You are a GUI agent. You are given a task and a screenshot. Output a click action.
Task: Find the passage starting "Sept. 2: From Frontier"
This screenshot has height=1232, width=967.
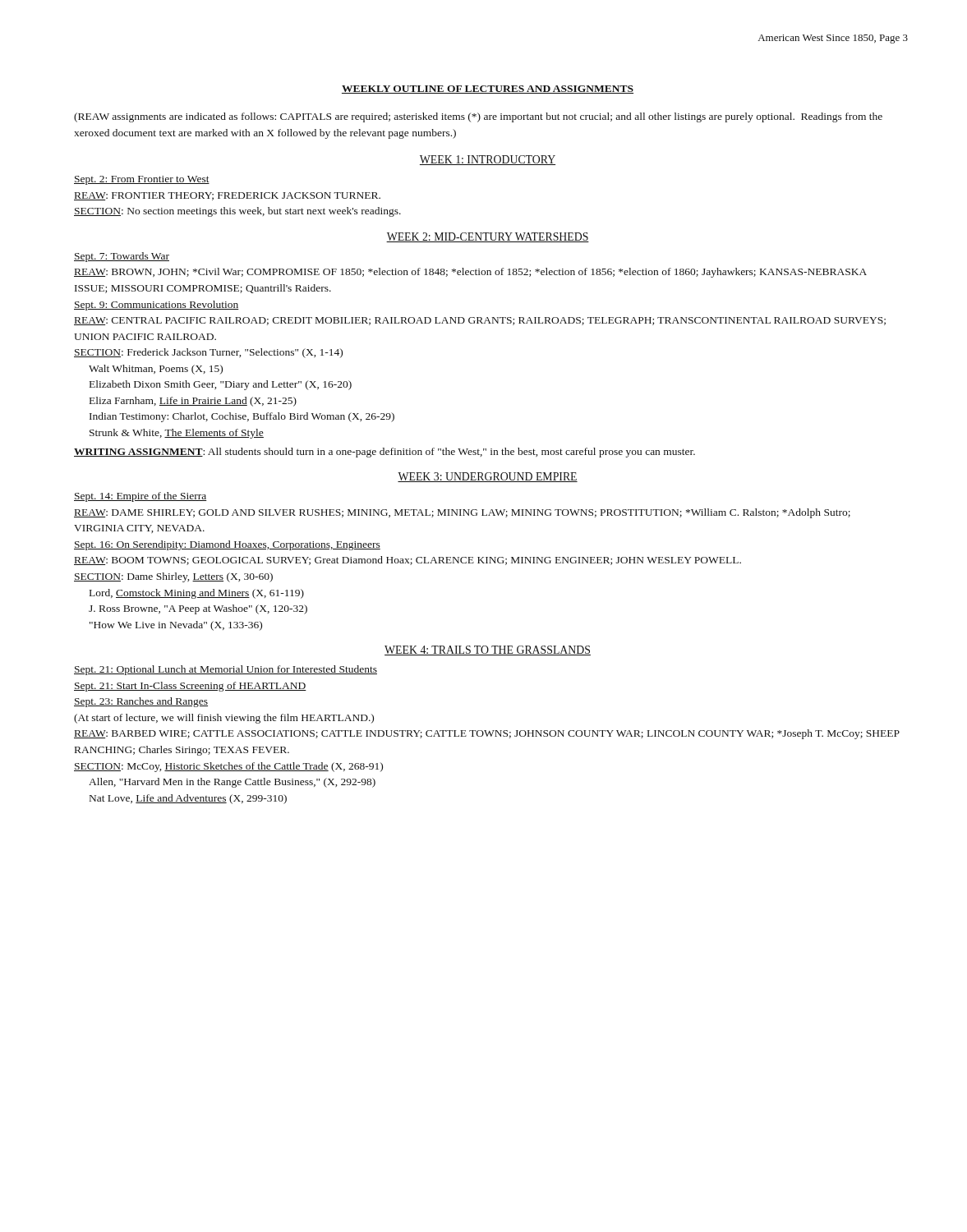point(142,179)
